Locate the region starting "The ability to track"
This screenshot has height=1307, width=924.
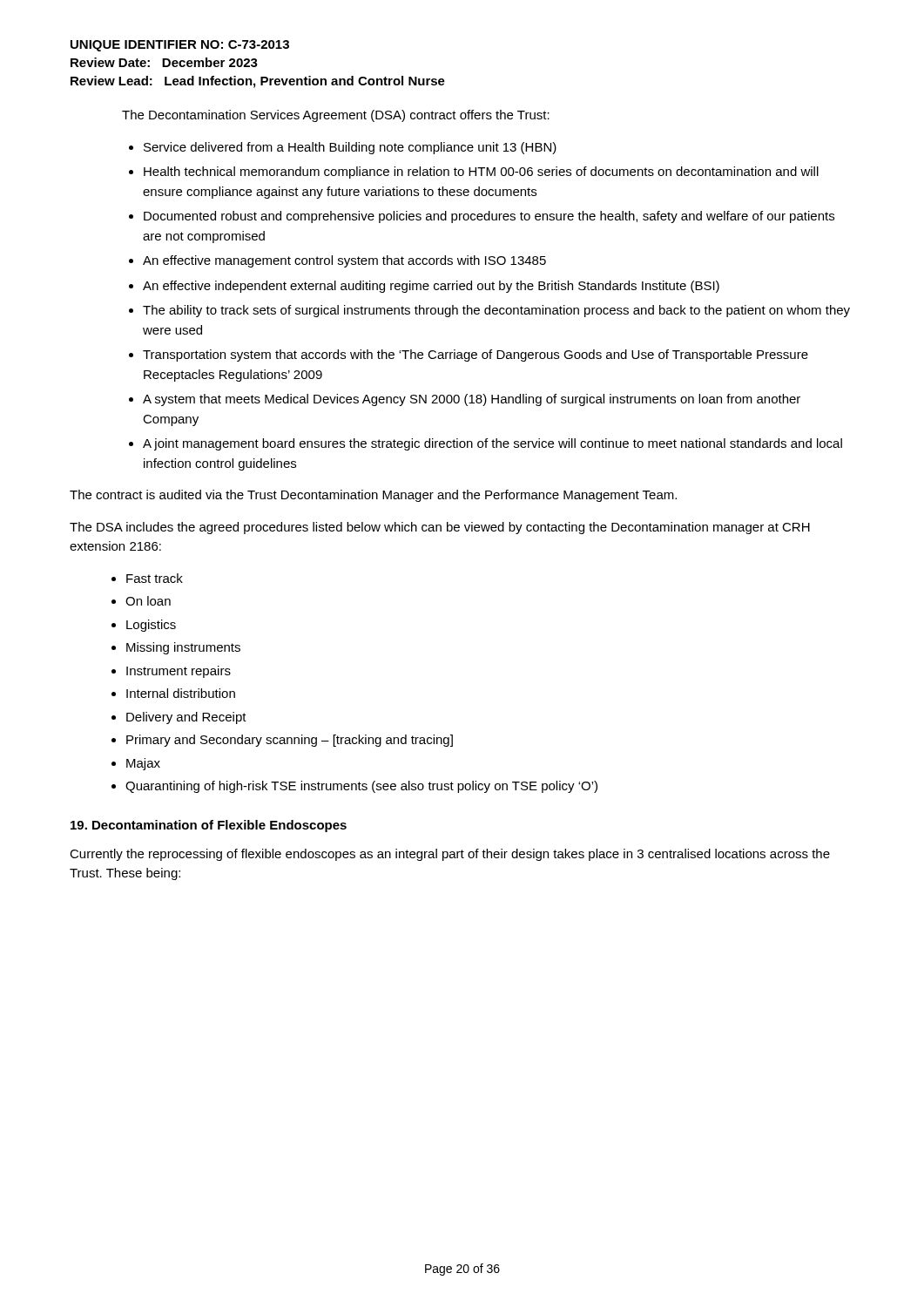click(x=496, y=320)
